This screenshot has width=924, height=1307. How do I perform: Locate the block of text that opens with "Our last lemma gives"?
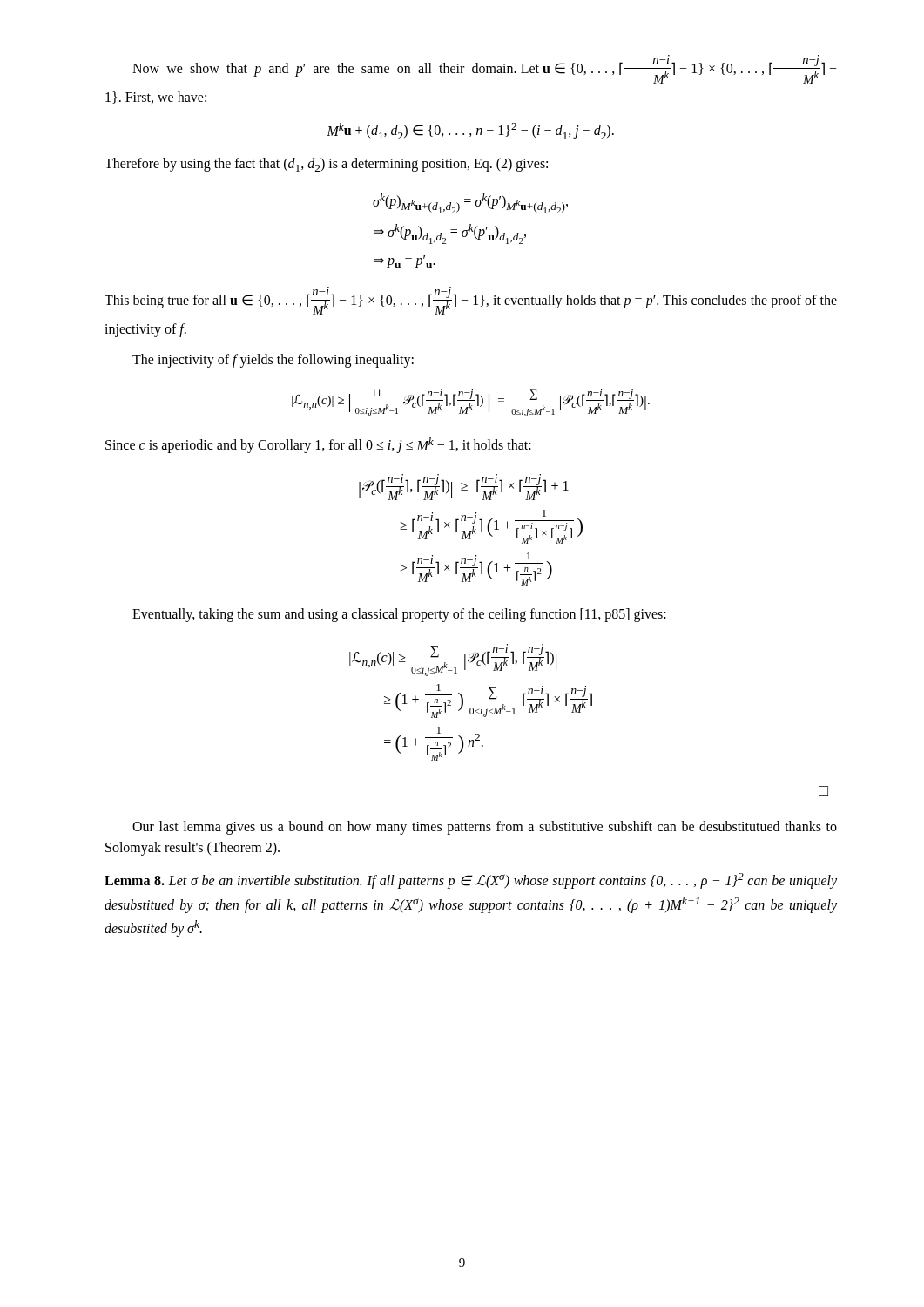click(x=471, y=837)
